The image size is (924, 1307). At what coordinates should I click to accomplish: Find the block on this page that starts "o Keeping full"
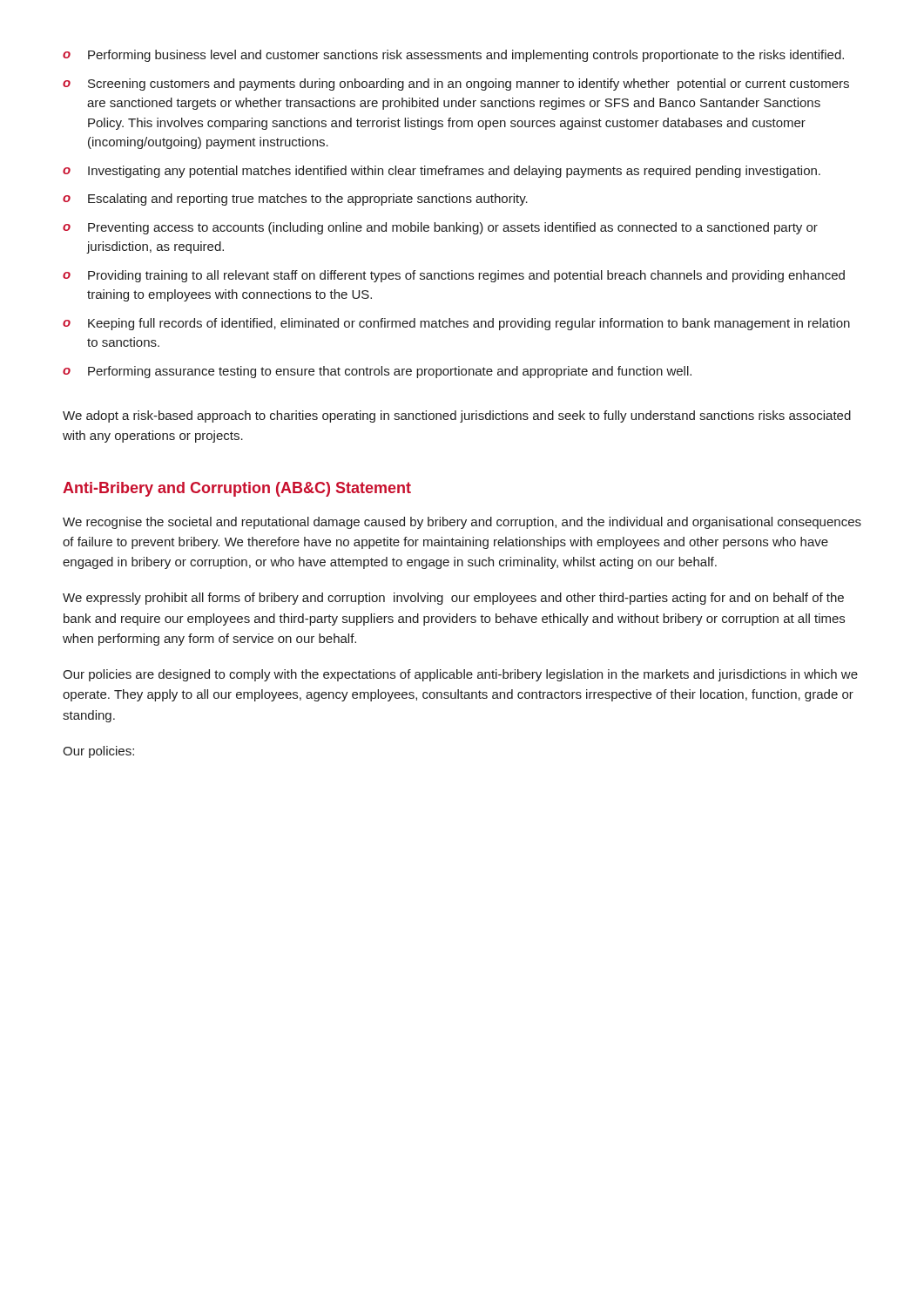tap(462, 333)
